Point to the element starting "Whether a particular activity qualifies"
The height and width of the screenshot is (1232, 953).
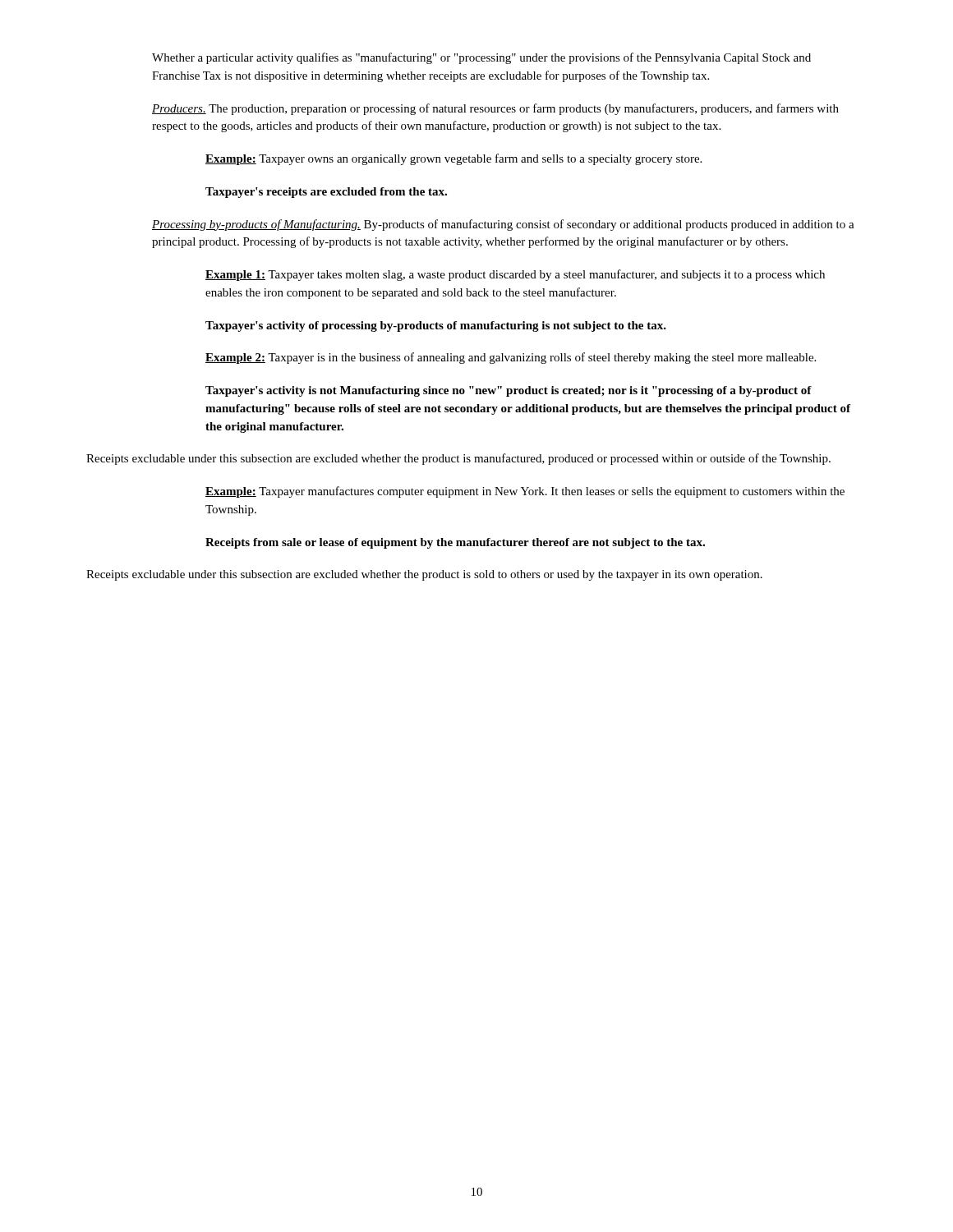click(482, 66)
